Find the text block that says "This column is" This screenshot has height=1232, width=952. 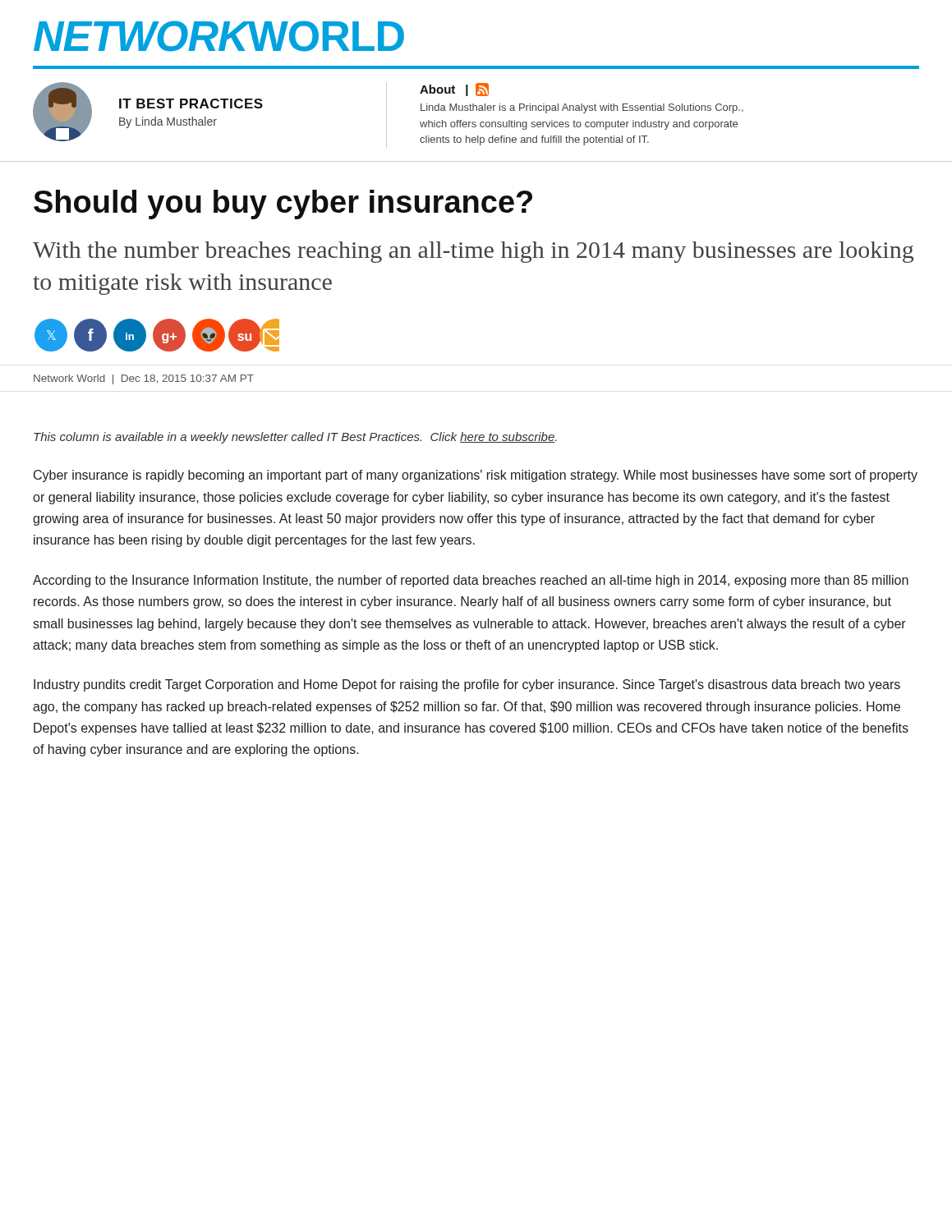tap(476, 437)
